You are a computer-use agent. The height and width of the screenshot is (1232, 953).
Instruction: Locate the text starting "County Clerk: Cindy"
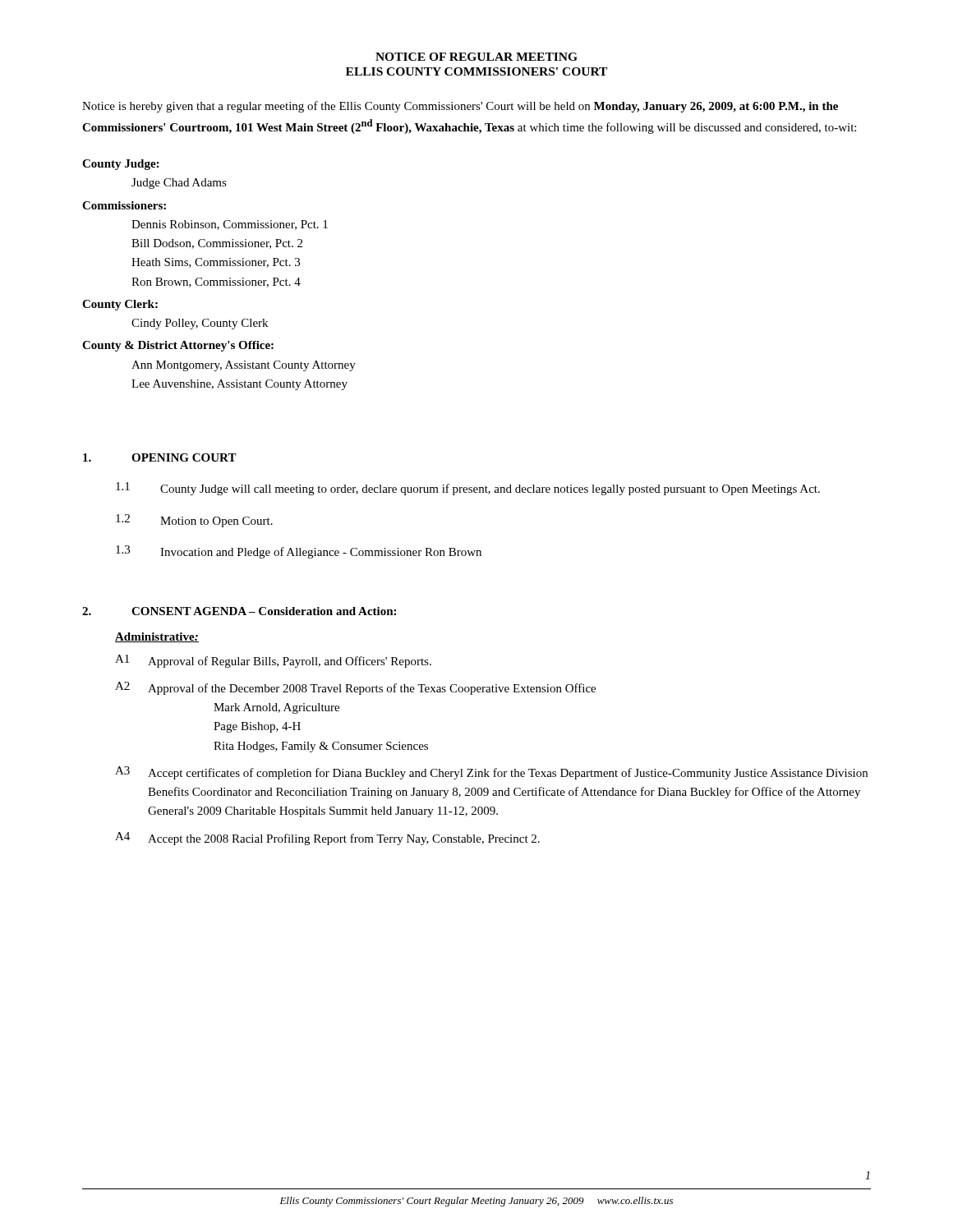click(x=120, y=305)
